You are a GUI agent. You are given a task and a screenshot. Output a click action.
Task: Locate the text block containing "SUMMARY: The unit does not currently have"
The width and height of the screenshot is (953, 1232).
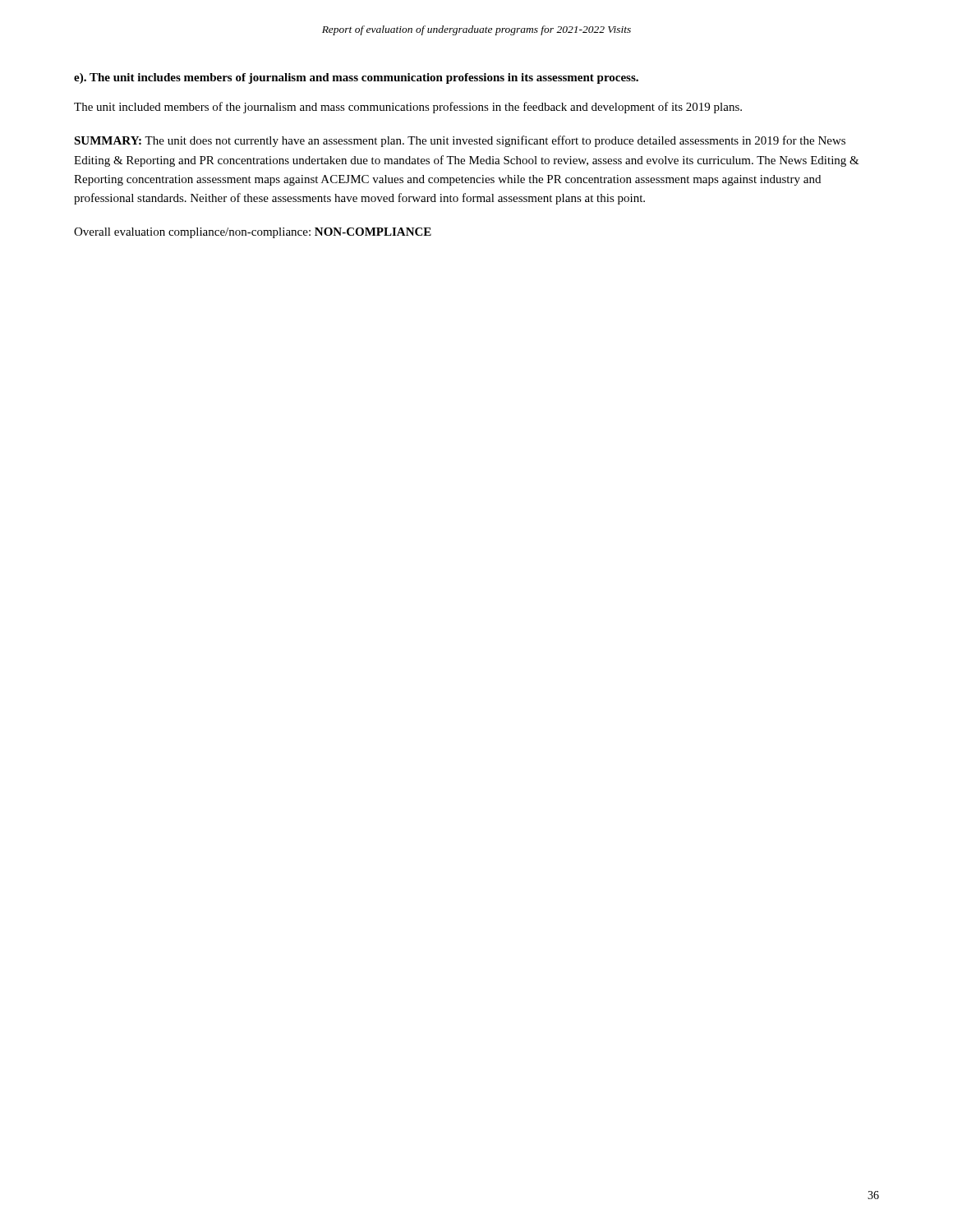(x=467, y=169)
